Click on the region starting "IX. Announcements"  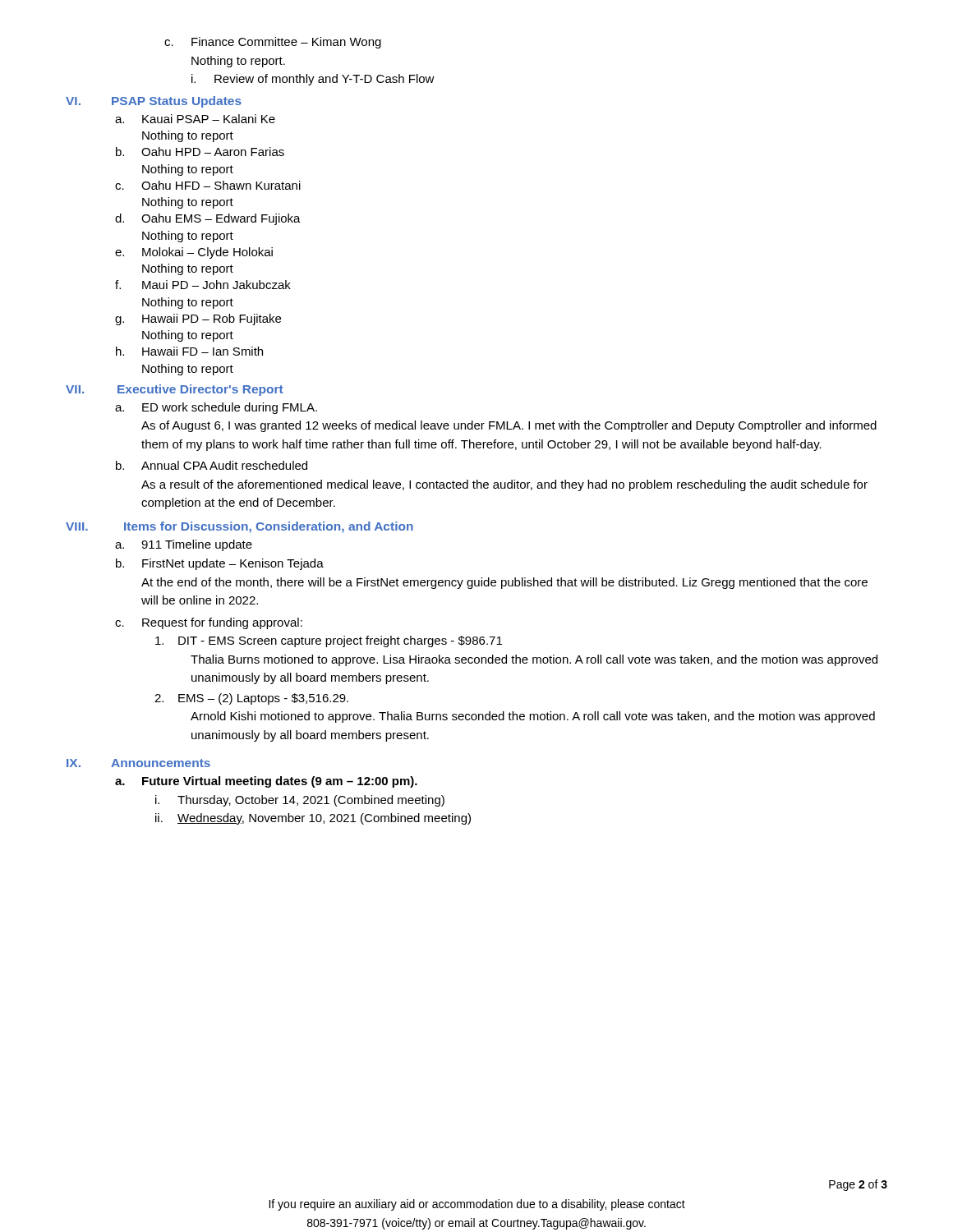coord(138,763)
